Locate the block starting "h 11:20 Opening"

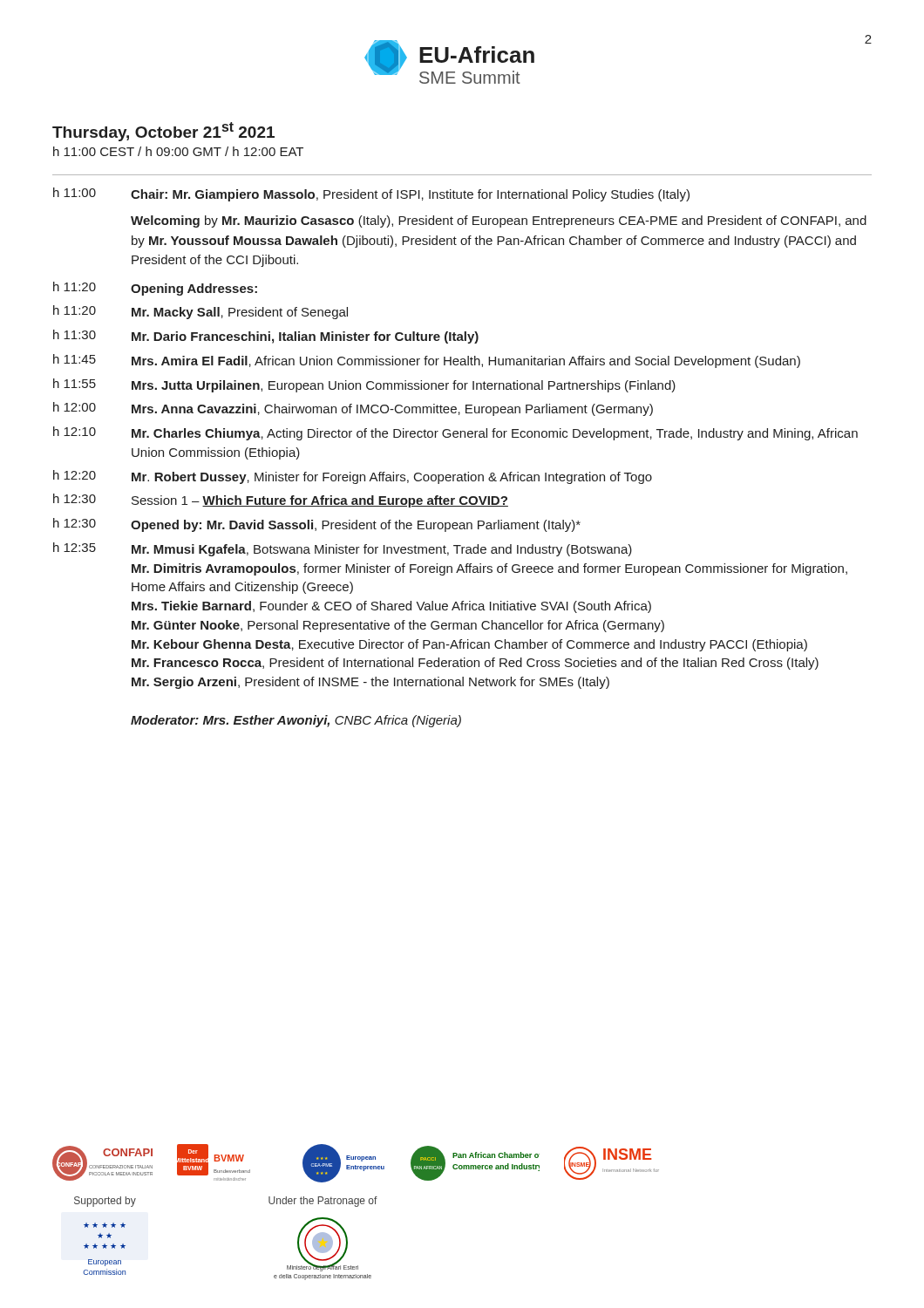[155, 289]
